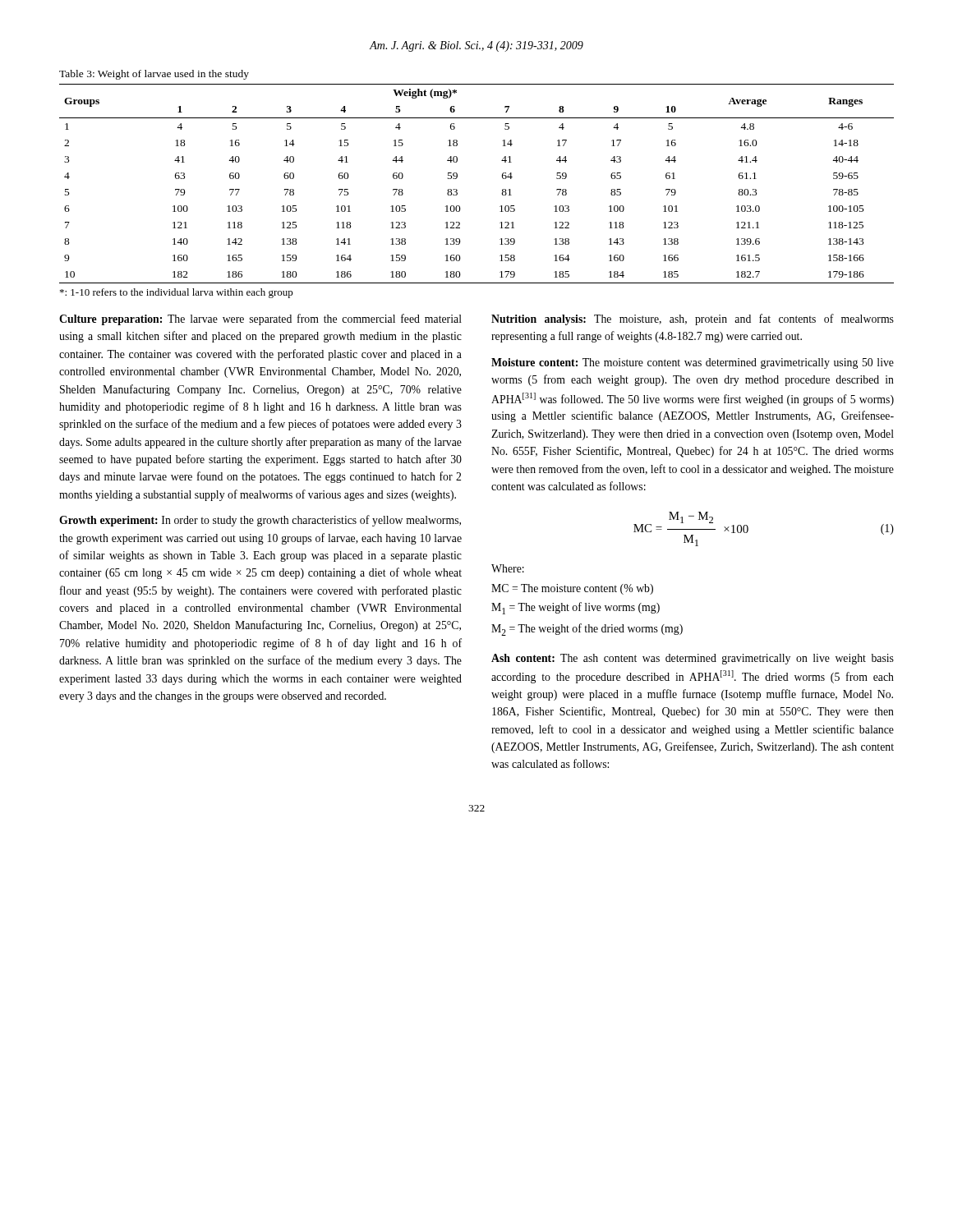
Task: Find the table that mentions "Weight (mg)*"
Action: 476,184
